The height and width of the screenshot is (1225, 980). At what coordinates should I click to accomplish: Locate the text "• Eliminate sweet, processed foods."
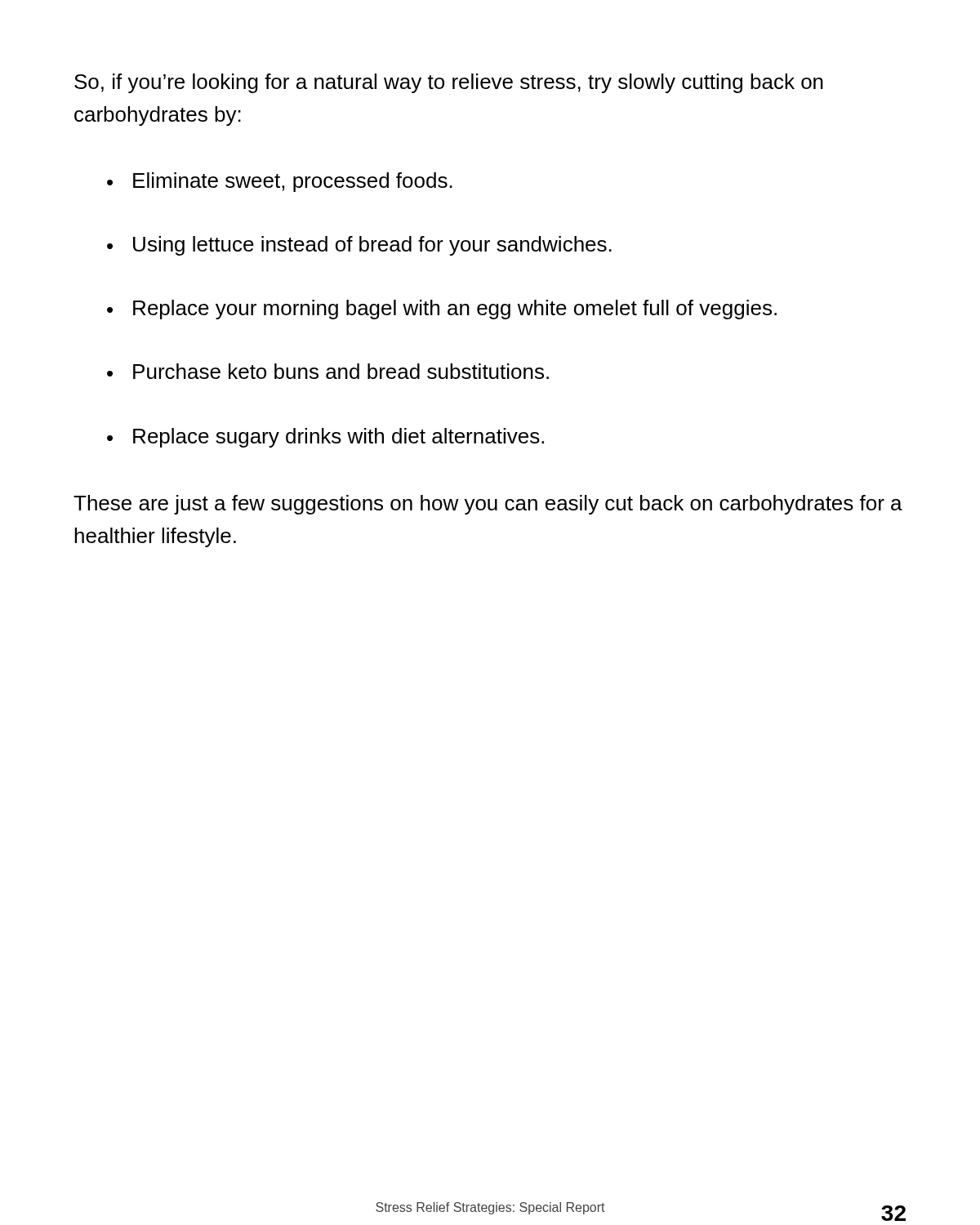coord(280,181)
